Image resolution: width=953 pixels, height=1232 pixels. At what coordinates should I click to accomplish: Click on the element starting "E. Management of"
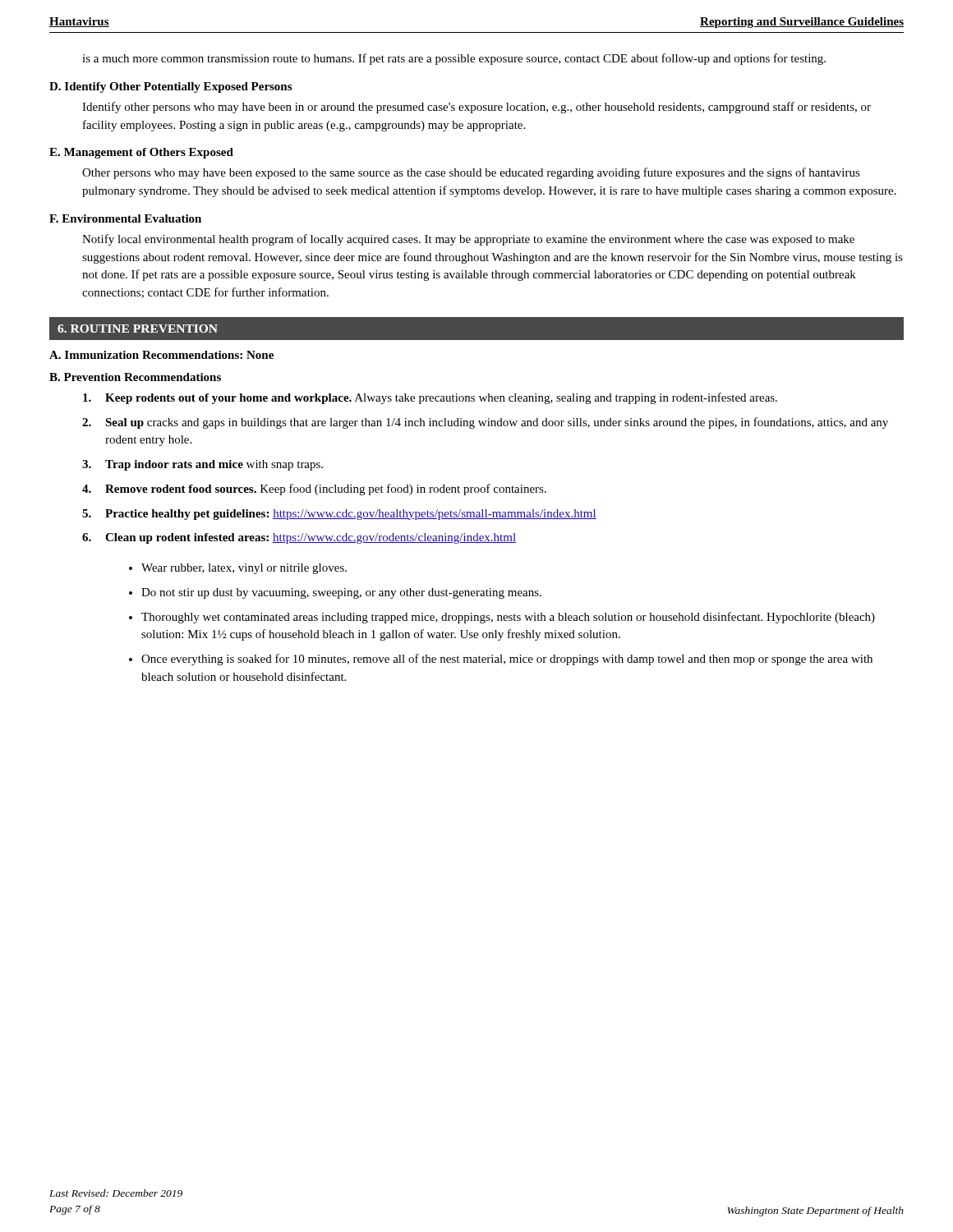point(141,152)
